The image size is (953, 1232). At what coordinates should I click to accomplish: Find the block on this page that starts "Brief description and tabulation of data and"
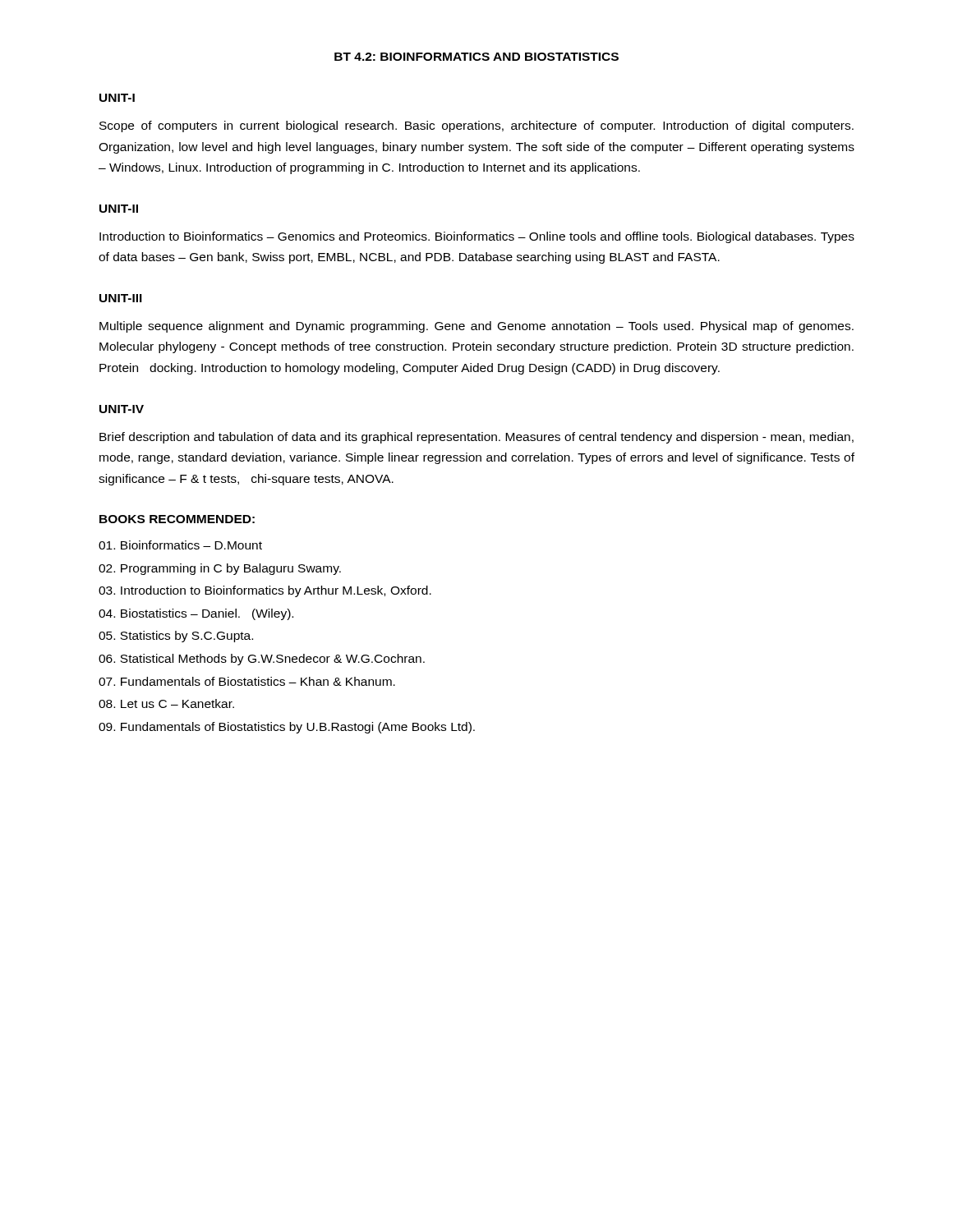[476, 457]
